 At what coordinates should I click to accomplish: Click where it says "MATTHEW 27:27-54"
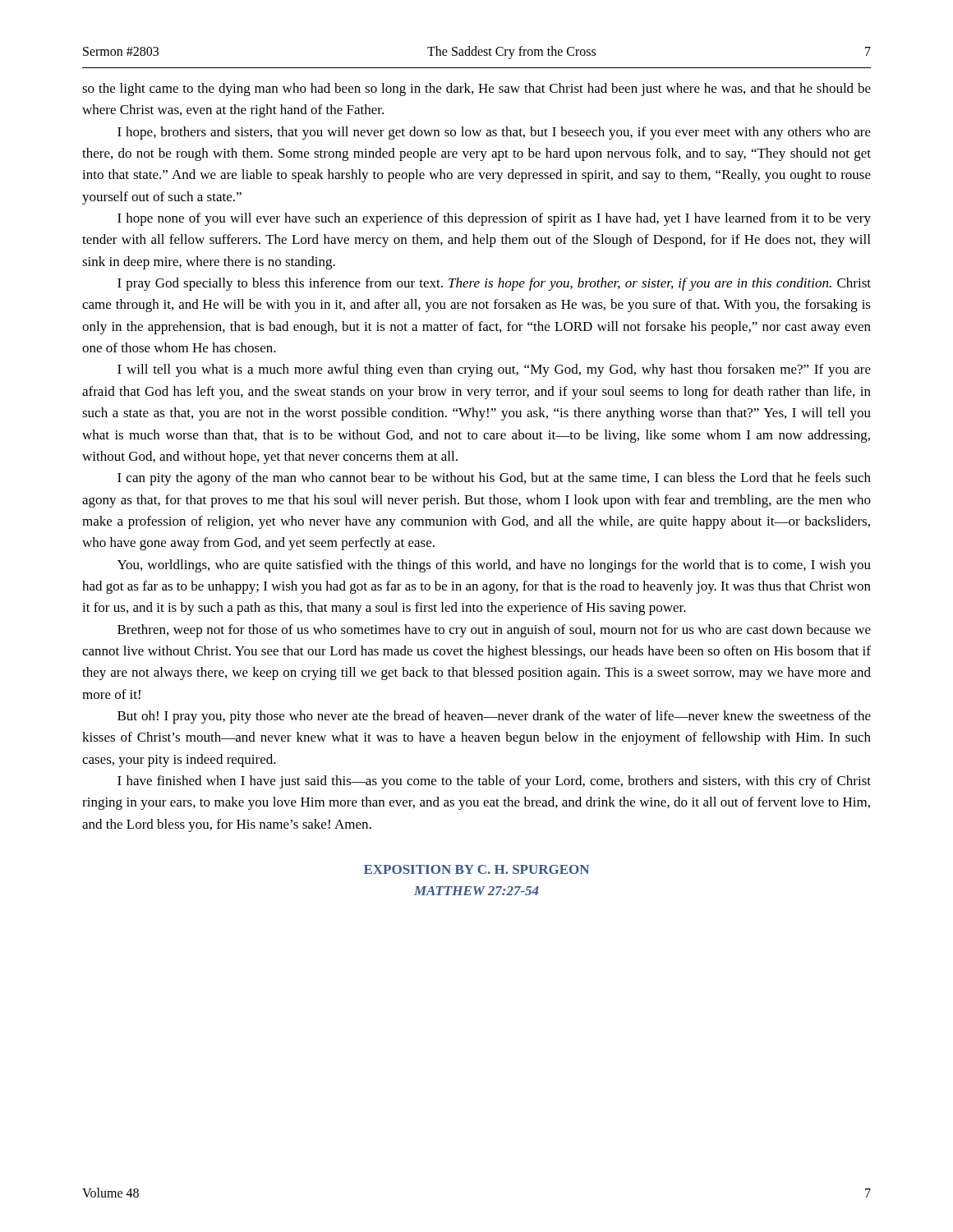pyautogui.click(x=476, y=891)
